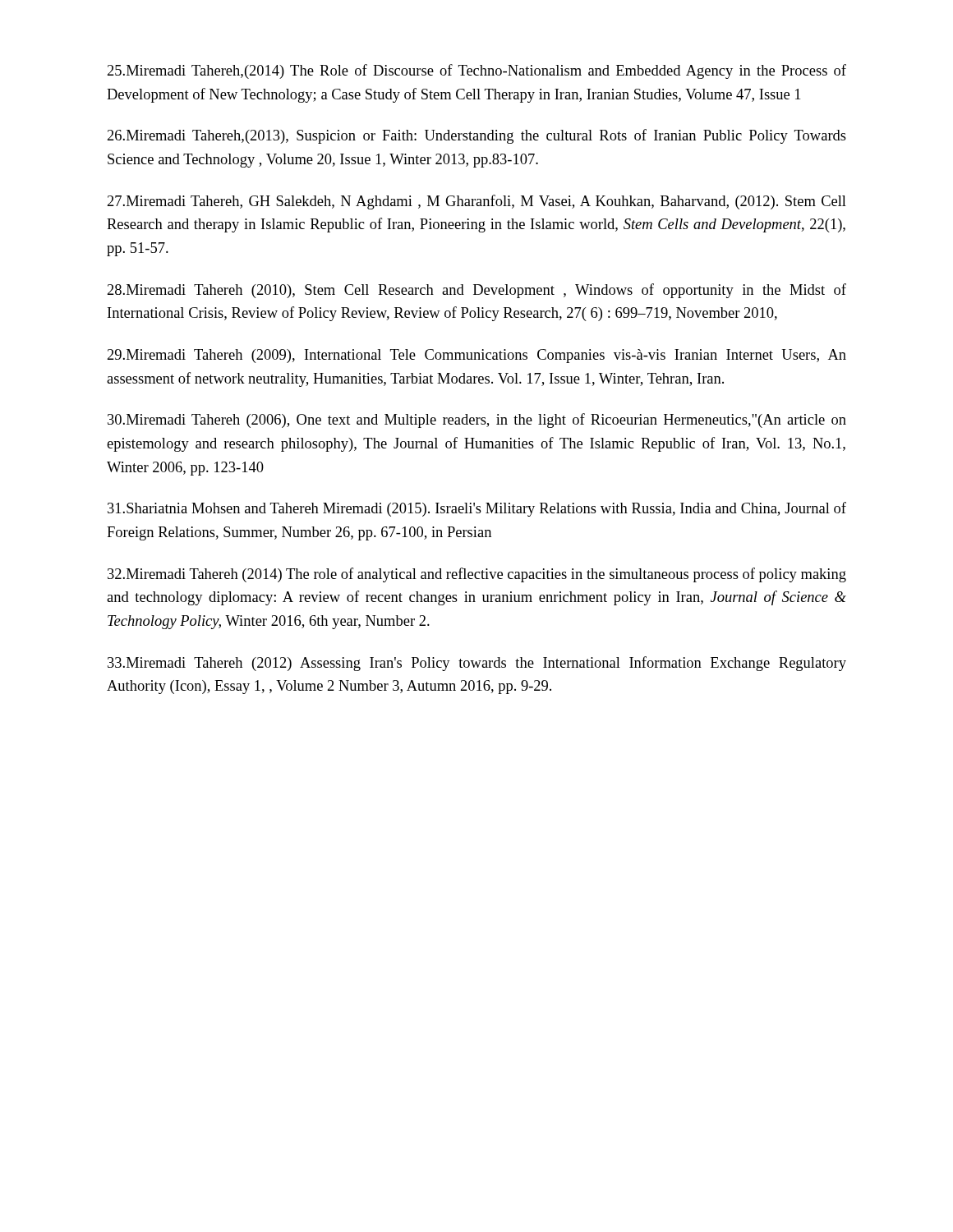
Task: Where is the passage that starts "31.Shariatnia Mohsen and"?
Action: point(476,521)
